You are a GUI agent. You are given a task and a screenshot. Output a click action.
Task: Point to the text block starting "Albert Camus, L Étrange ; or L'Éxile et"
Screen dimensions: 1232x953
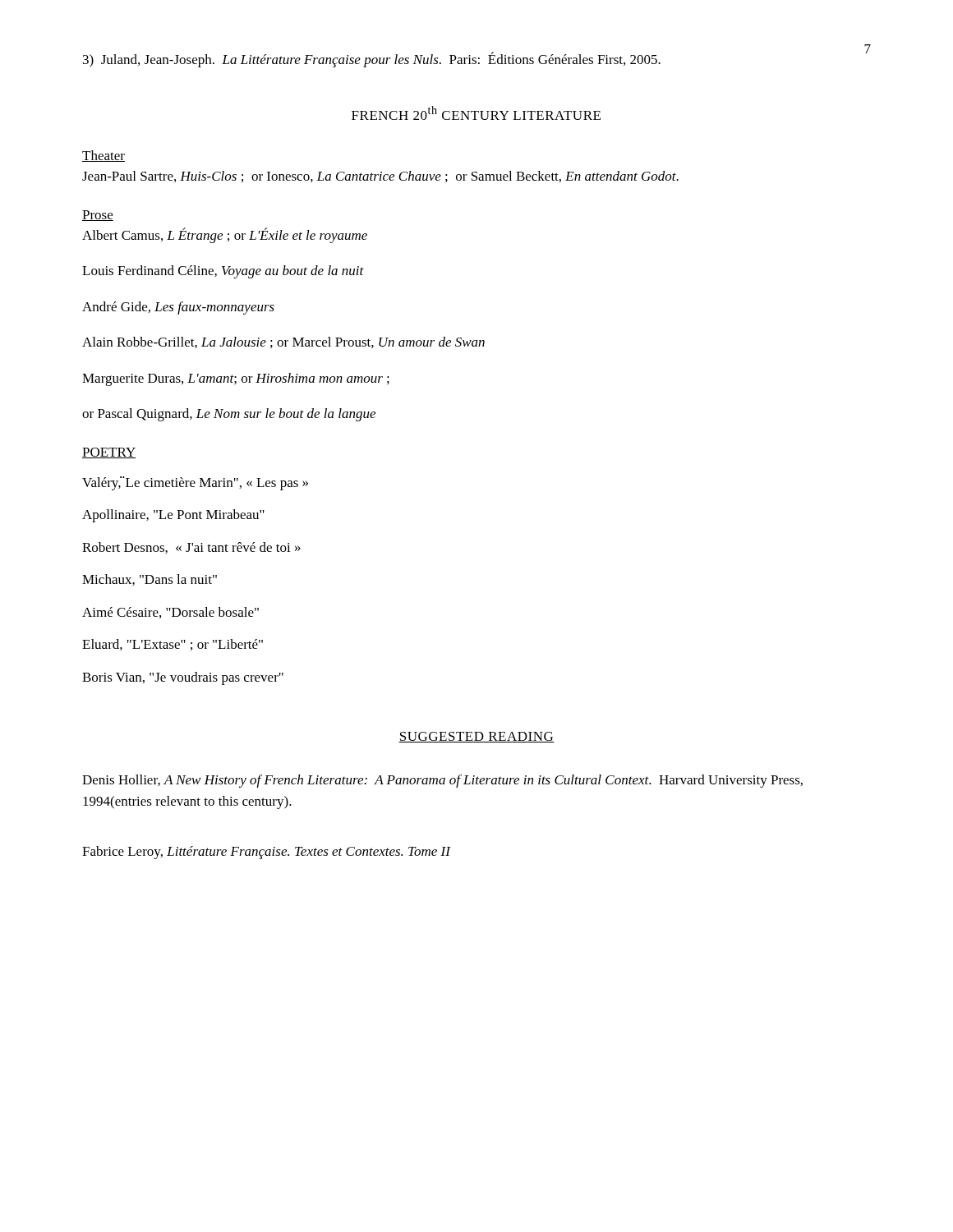(225, 235)
